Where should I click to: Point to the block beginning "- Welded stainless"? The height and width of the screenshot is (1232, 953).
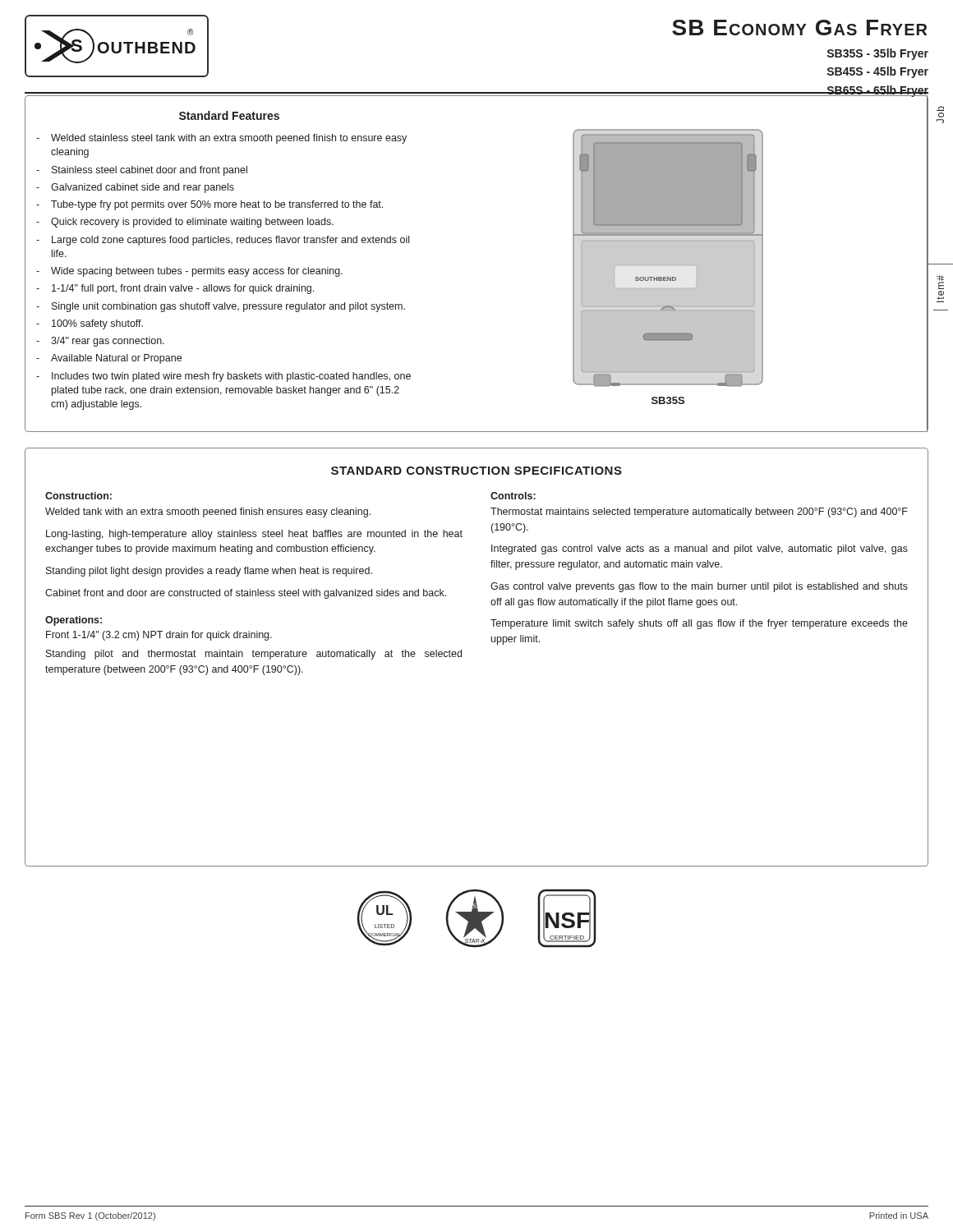pos(222,145)
